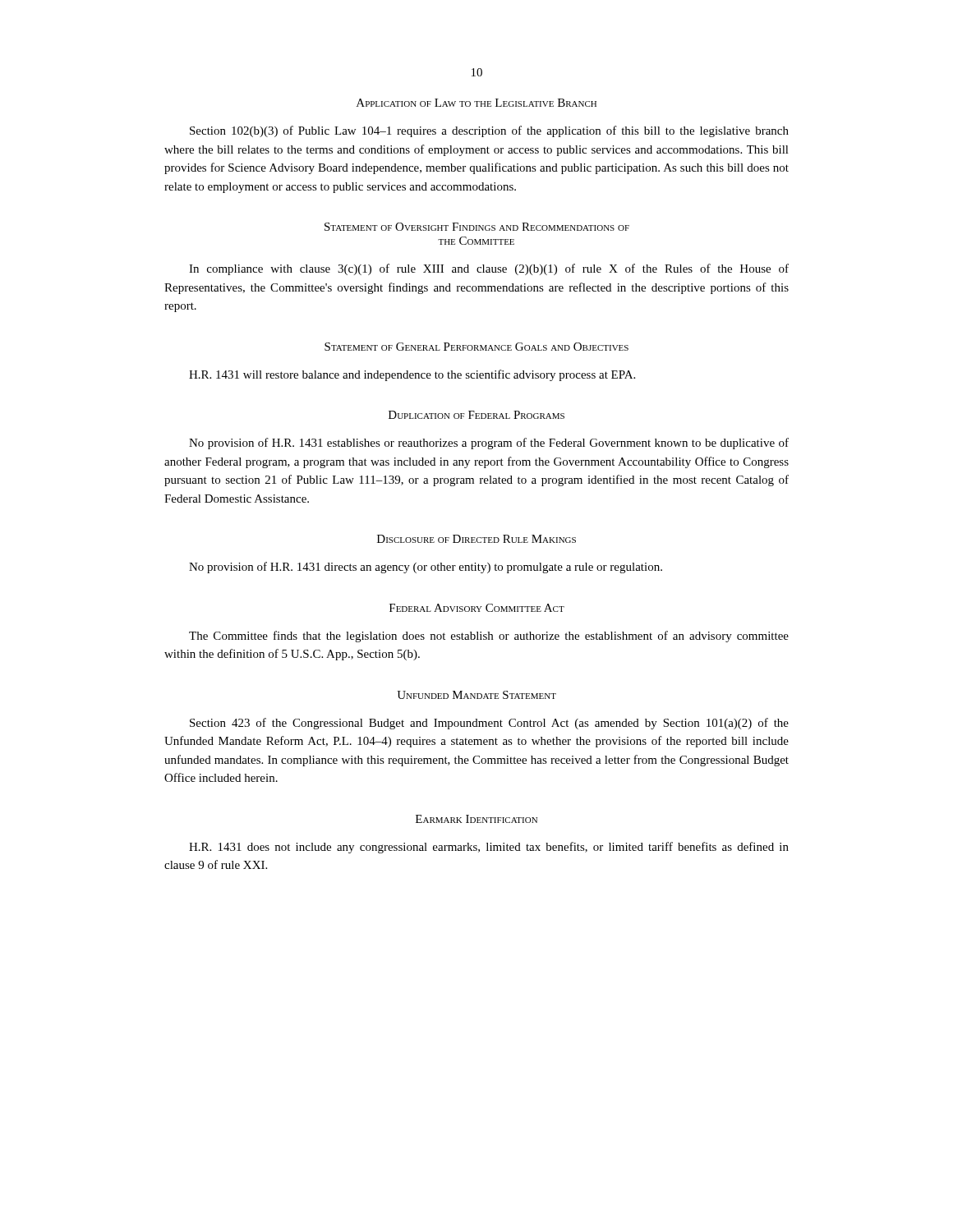The width and height of the screenshot is (953, 1232).
Task: Point to the block beginning "No provision of H.R. 1431 establishes or"
Action: [476, 470]
